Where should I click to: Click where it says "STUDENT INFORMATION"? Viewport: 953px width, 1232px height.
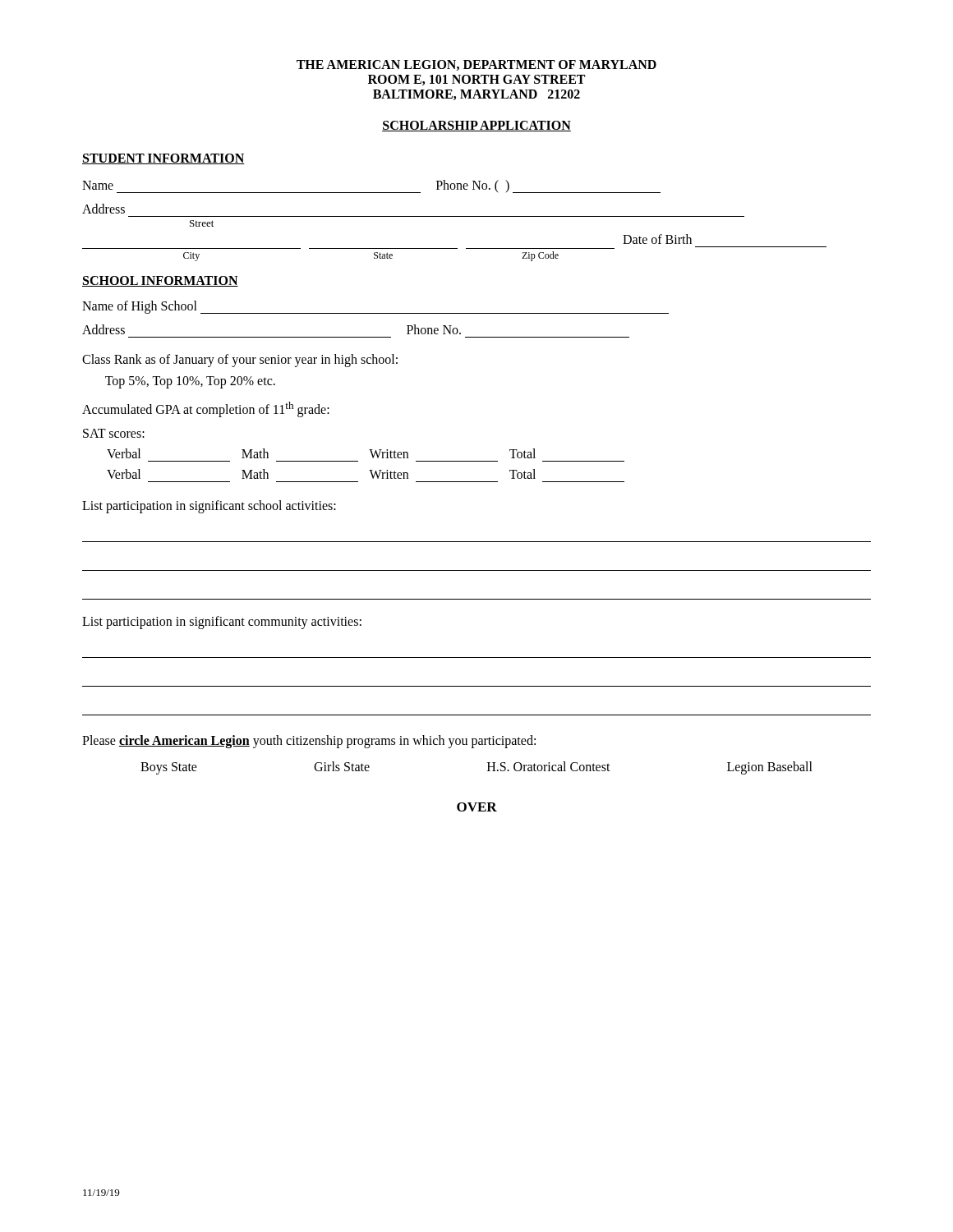163,158
